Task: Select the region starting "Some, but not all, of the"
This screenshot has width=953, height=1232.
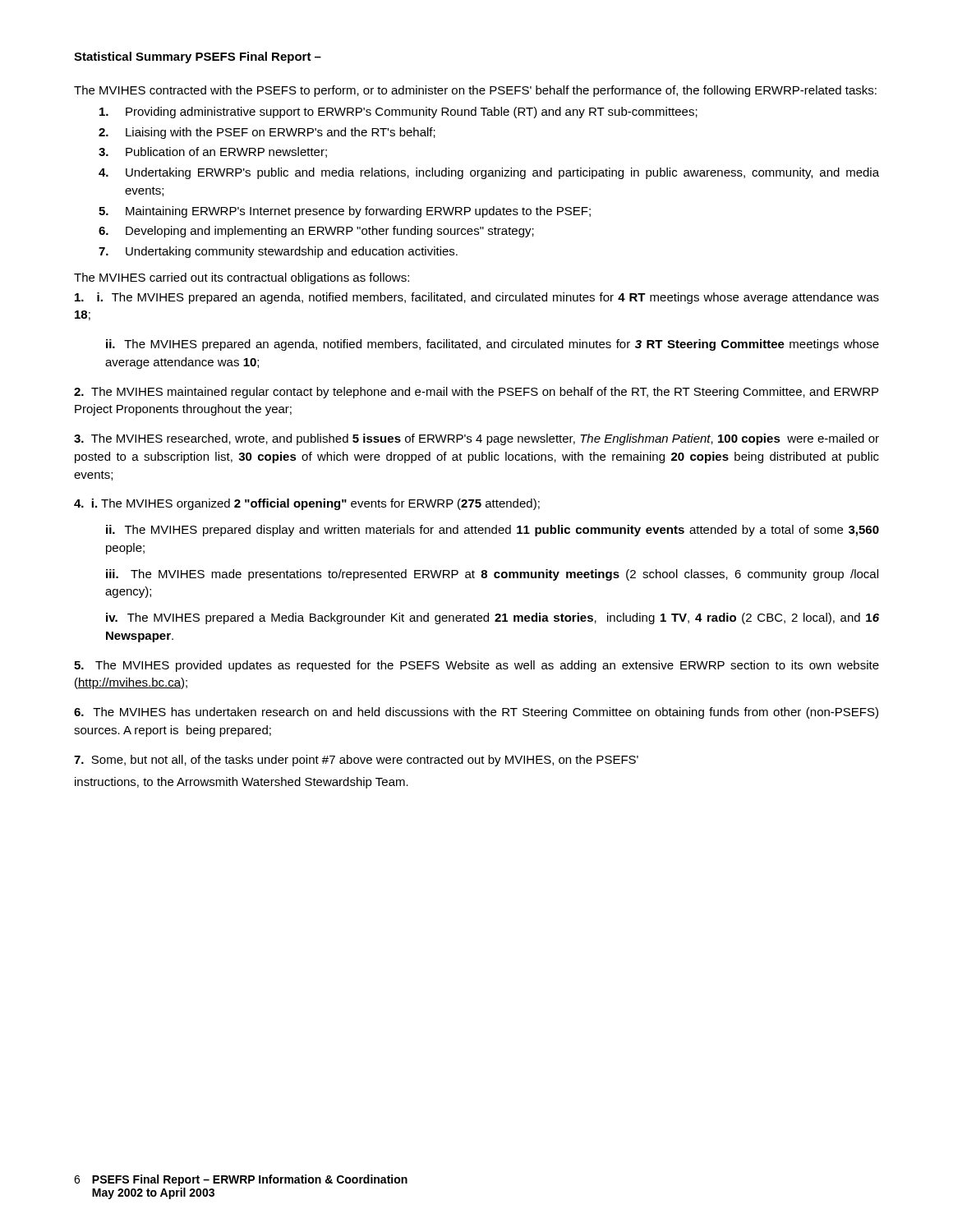Action: tap(356, 759)
